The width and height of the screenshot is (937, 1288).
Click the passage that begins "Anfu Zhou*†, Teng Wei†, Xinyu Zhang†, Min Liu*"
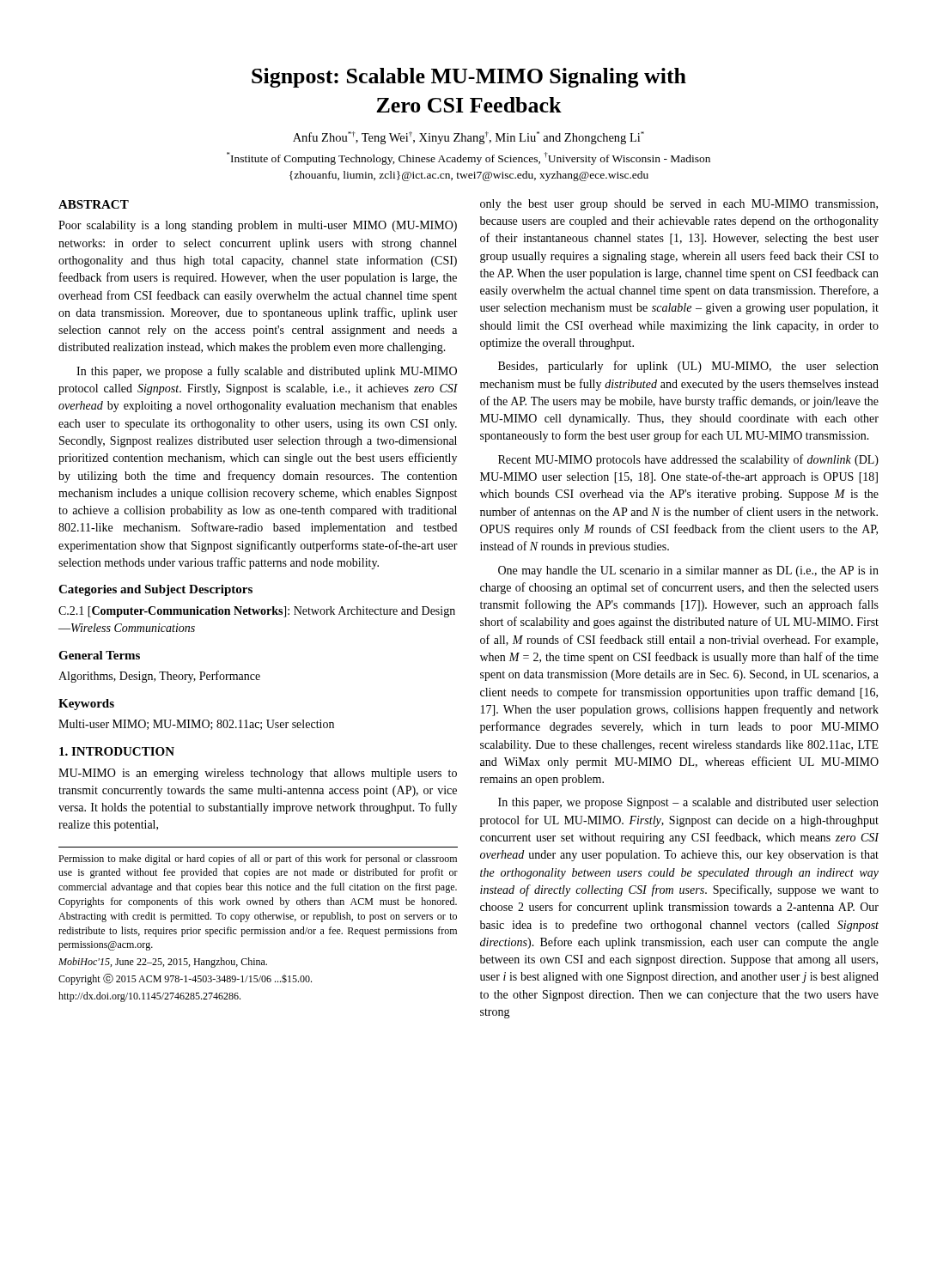coord(468,137)
